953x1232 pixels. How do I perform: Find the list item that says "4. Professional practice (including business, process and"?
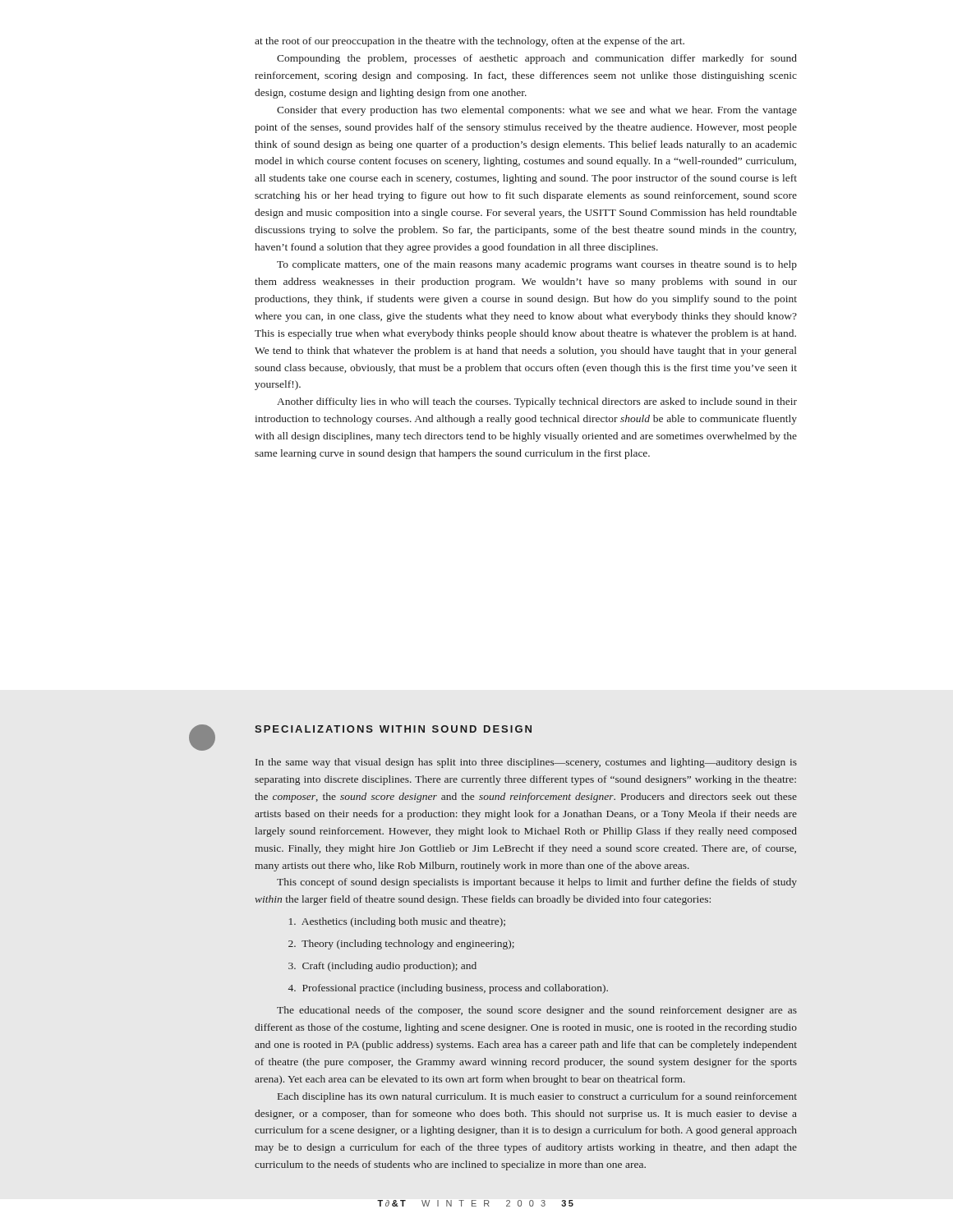[542, 988]
